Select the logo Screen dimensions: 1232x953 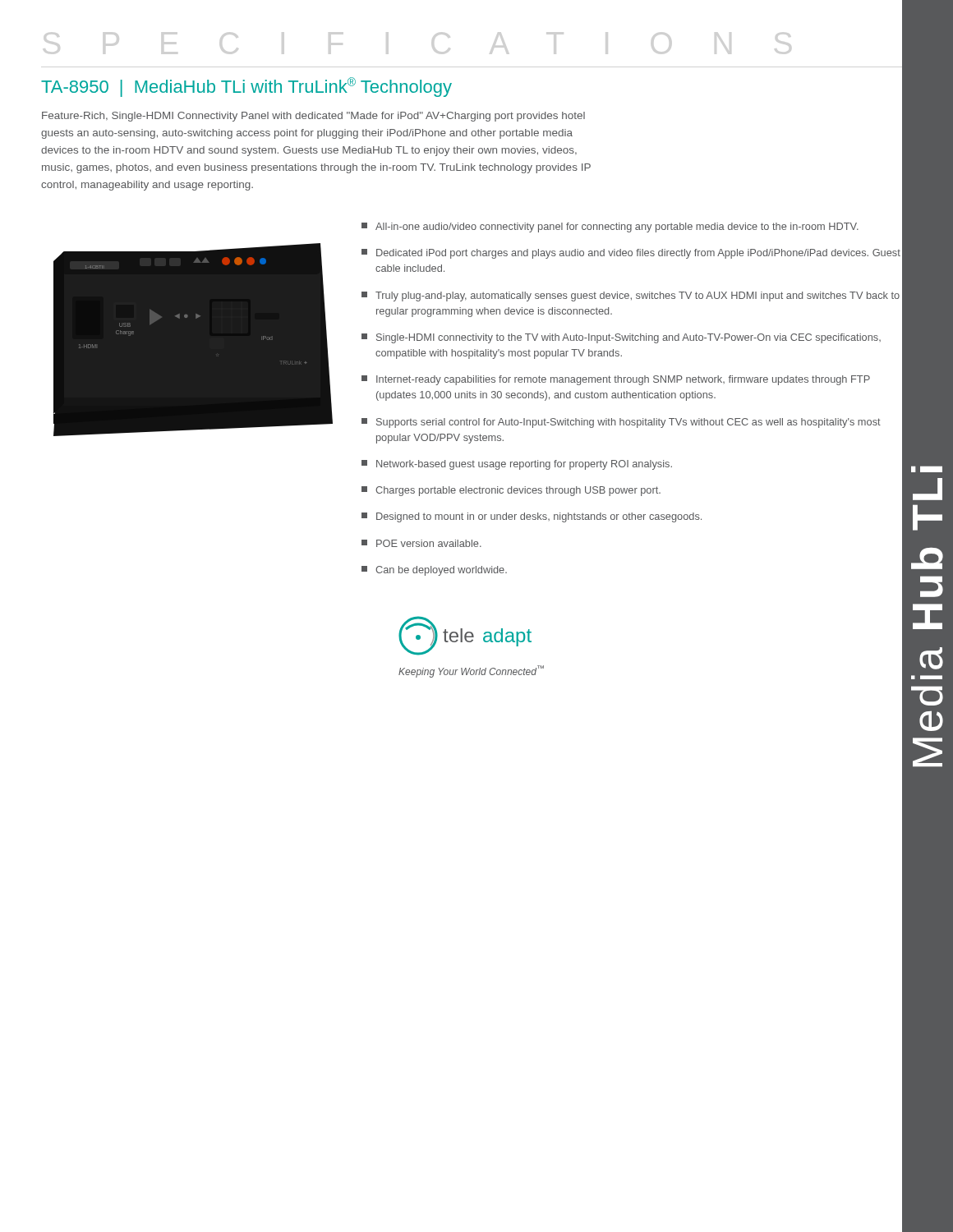click(x=472, y=657)
